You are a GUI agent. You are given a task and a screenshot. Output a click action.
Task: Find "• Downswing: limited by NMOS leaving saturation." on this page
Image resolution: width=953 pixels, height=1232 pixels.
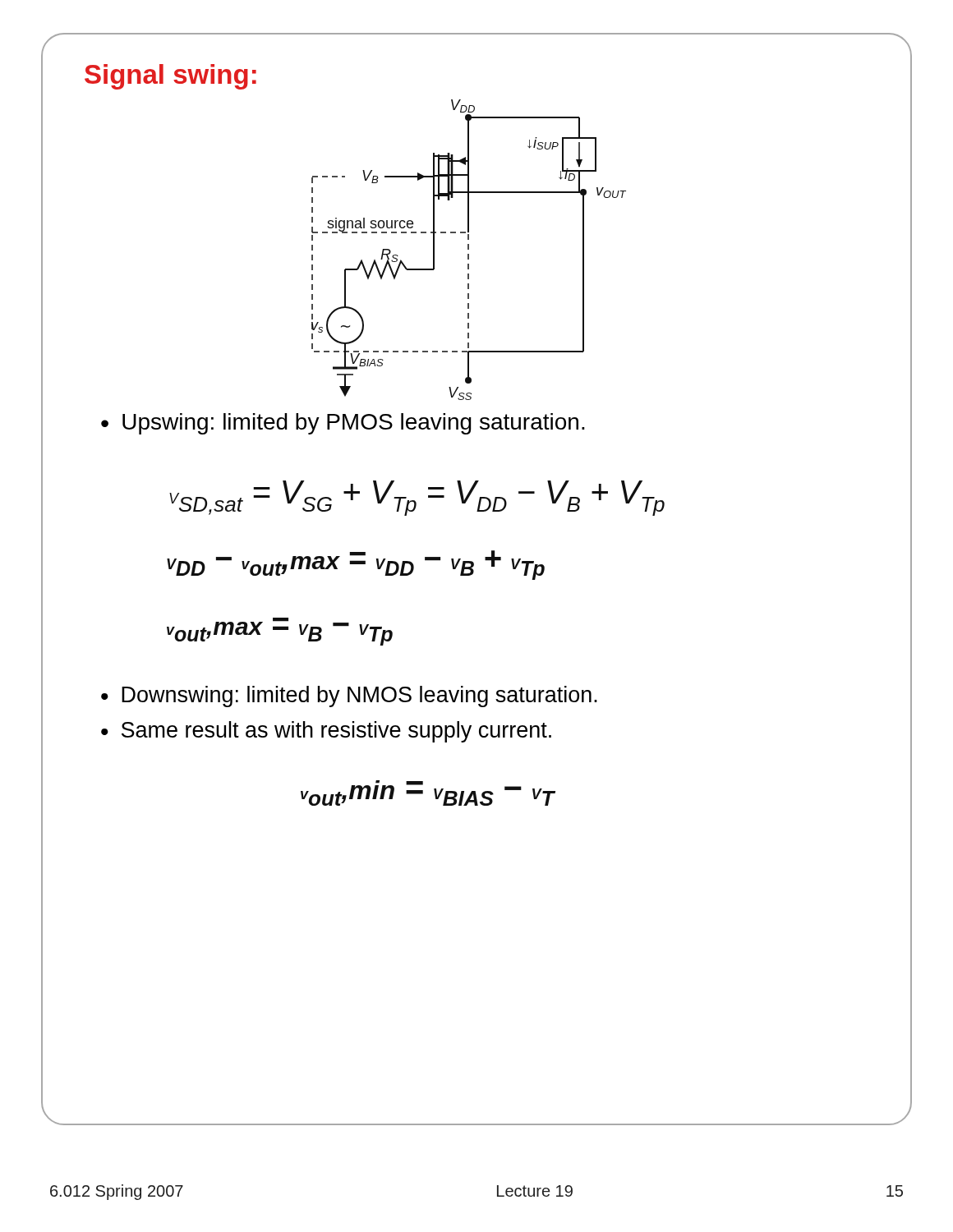coord(349,696)
